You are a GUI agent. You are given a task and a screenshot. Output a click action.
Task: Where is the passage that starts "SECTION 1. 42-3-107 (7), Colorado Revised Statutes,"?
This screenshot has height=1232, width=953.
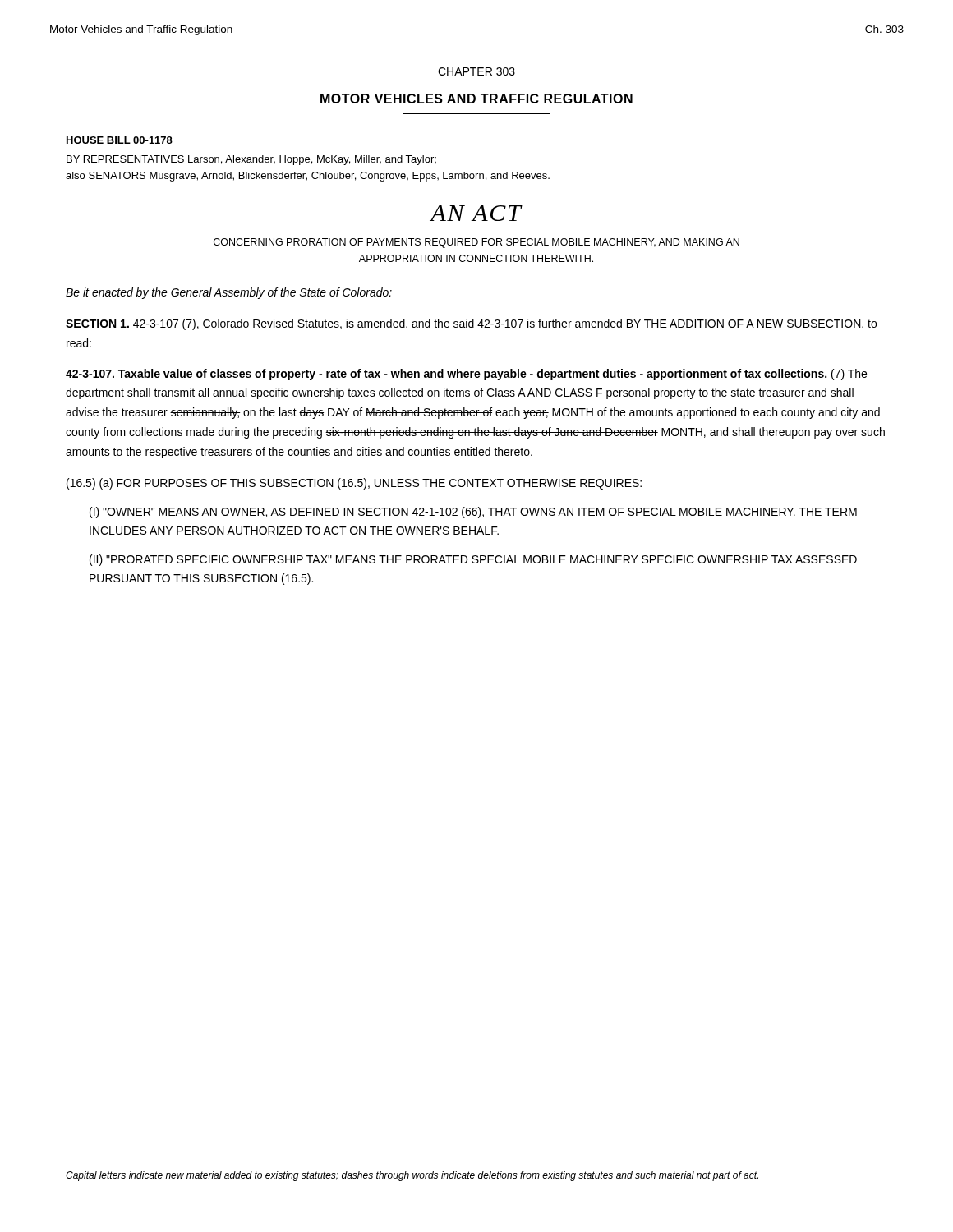click(471, 333)
